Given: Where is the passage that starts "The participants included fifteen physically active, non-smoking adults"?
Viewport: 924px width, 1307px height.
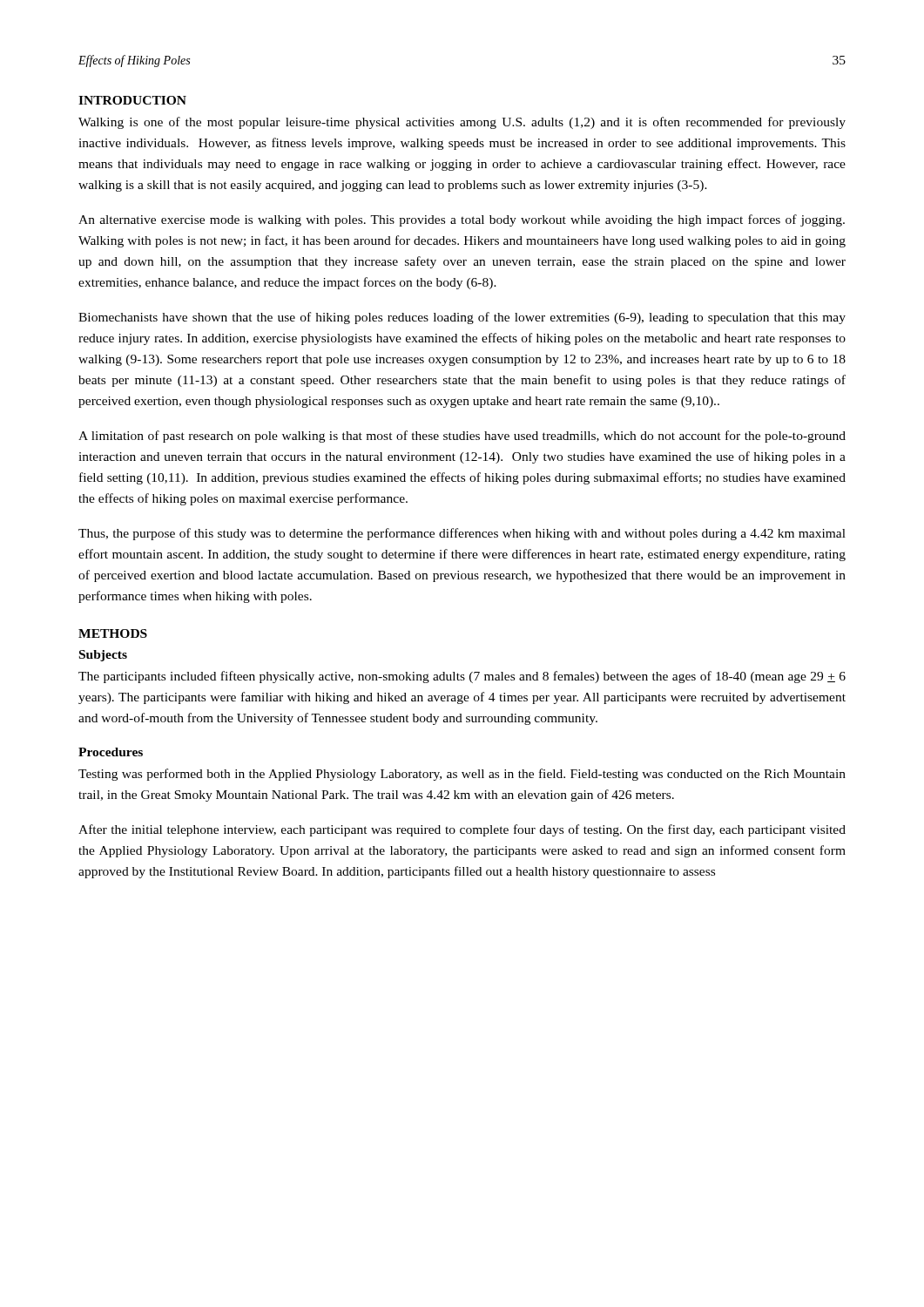Looking at the screenshot, I should 462,697.
